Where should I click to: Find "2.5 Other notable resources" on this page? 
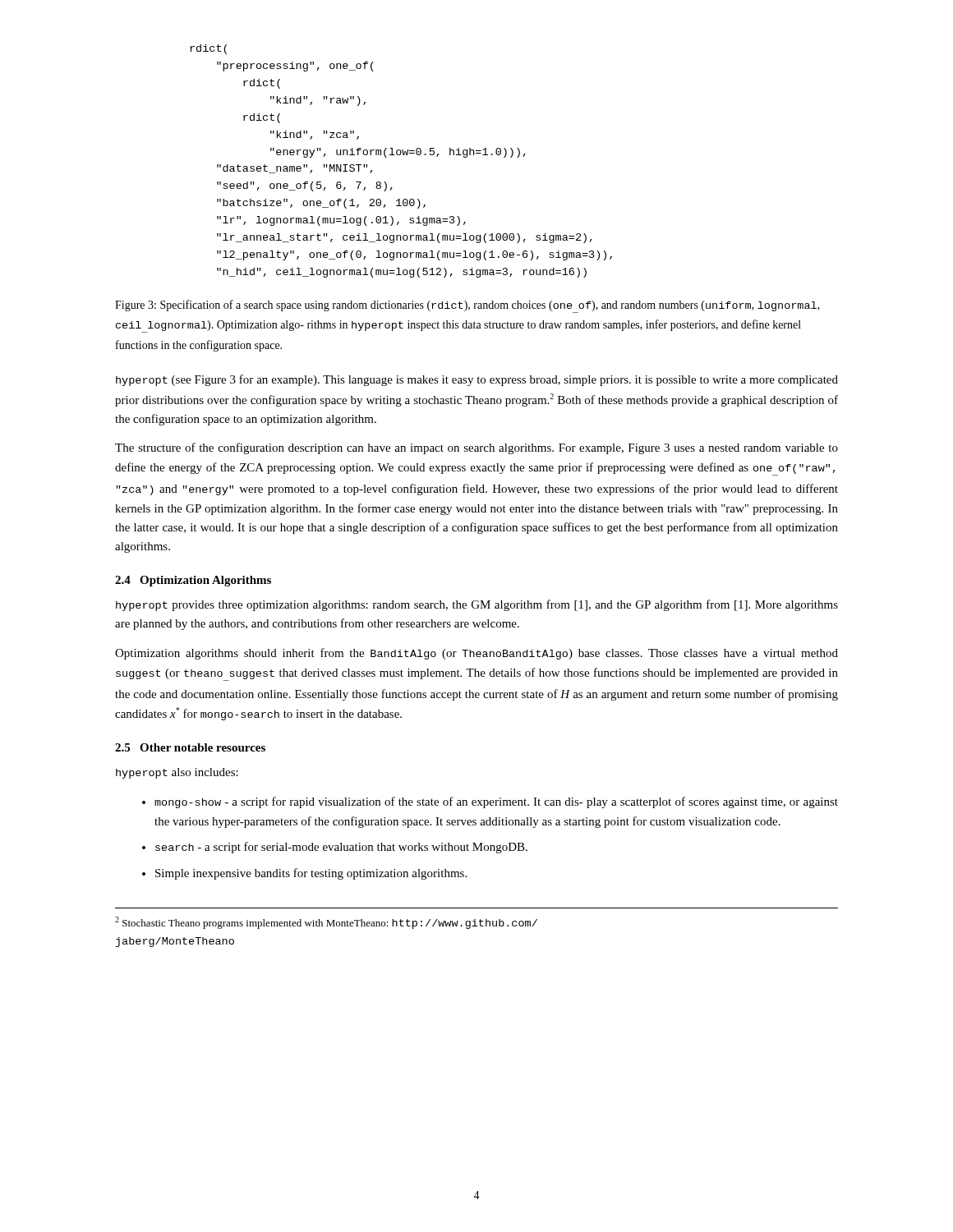pos(190,747)
